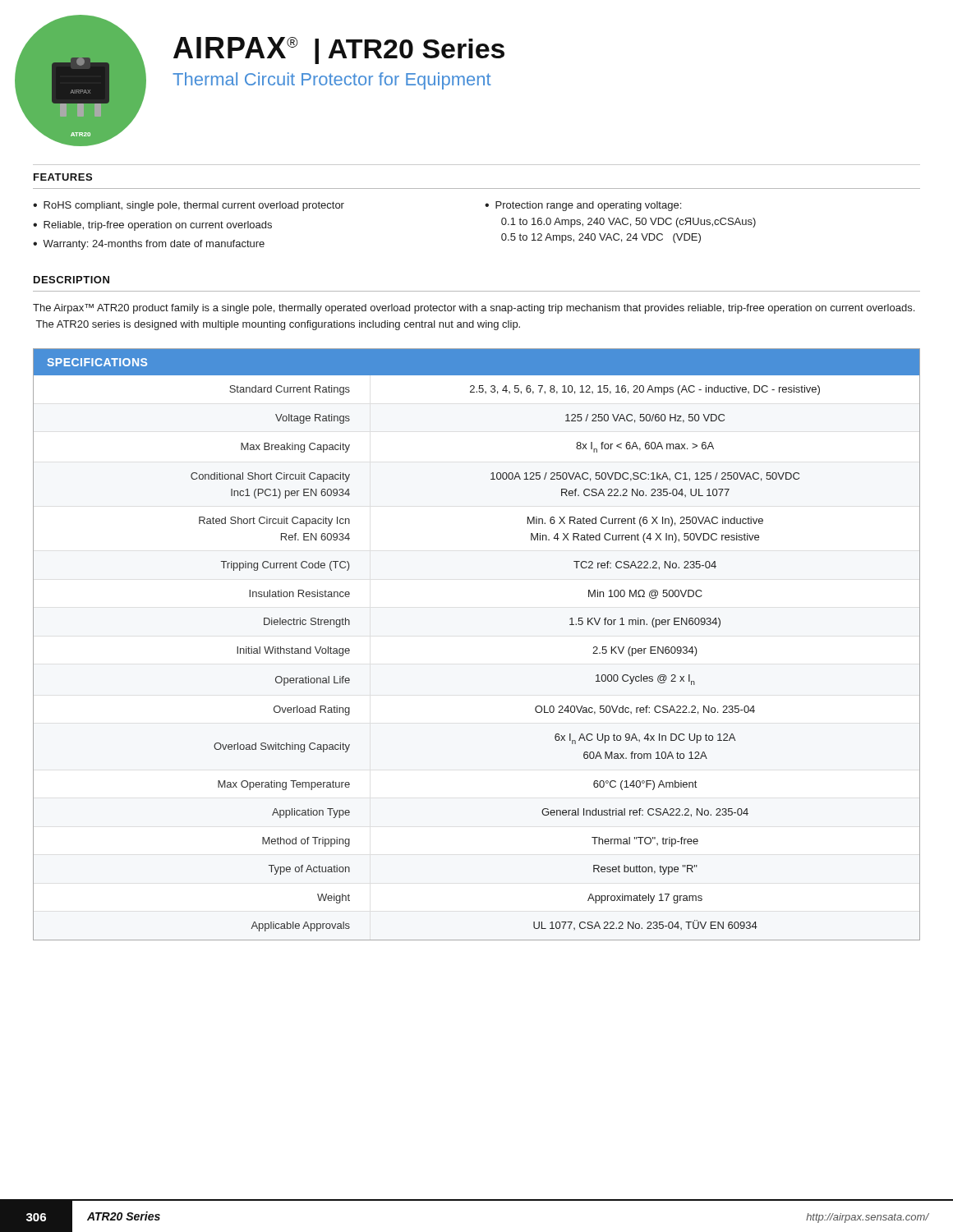The image size is (953, 1232).
Task: Click on the text starting "• Reliable, trip-free operation on"
Action: [x=153, y=224]
